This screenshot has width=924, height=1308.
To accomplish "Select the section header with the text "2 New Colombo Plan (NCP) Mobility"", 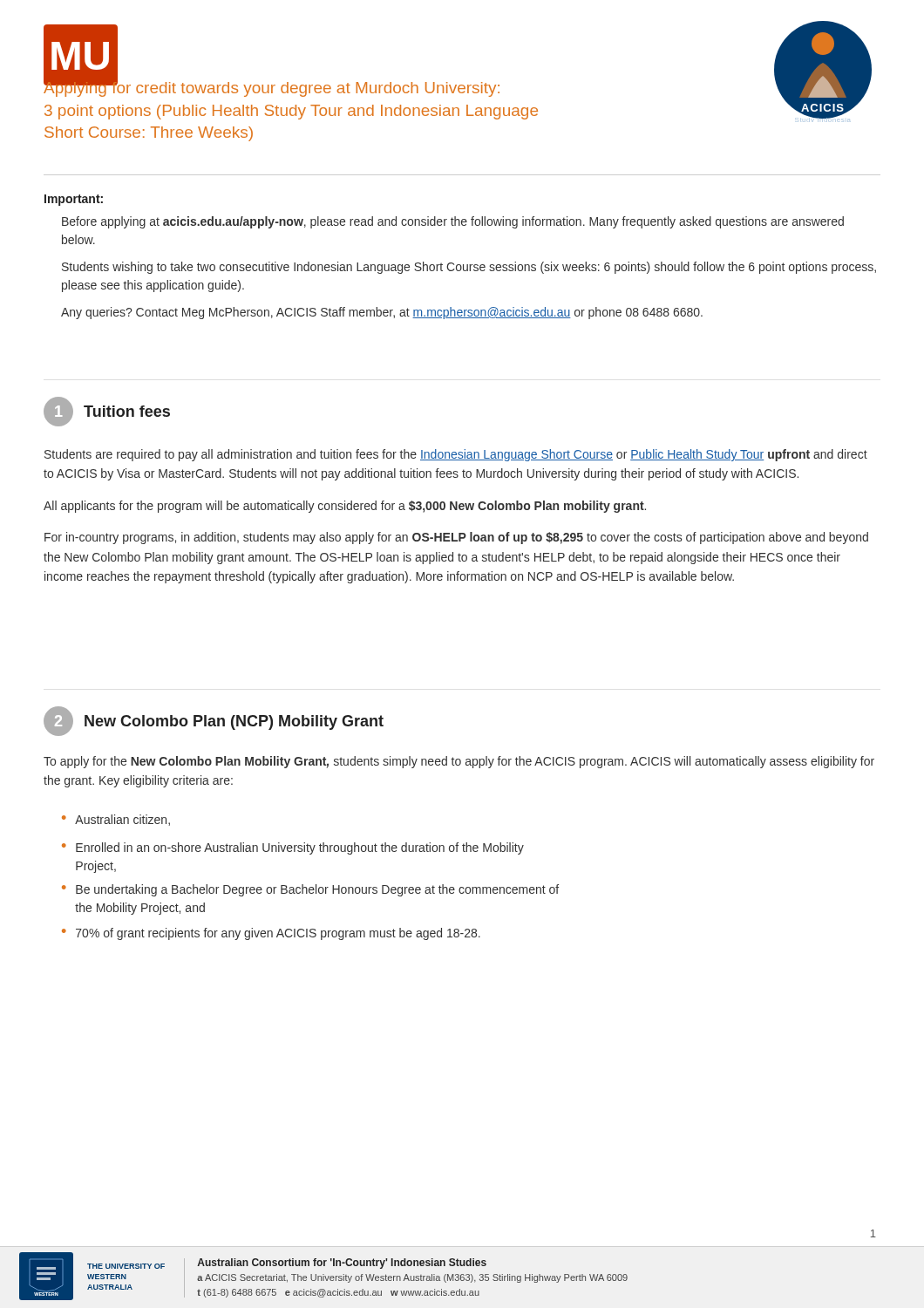I will (x=214, y=721).
